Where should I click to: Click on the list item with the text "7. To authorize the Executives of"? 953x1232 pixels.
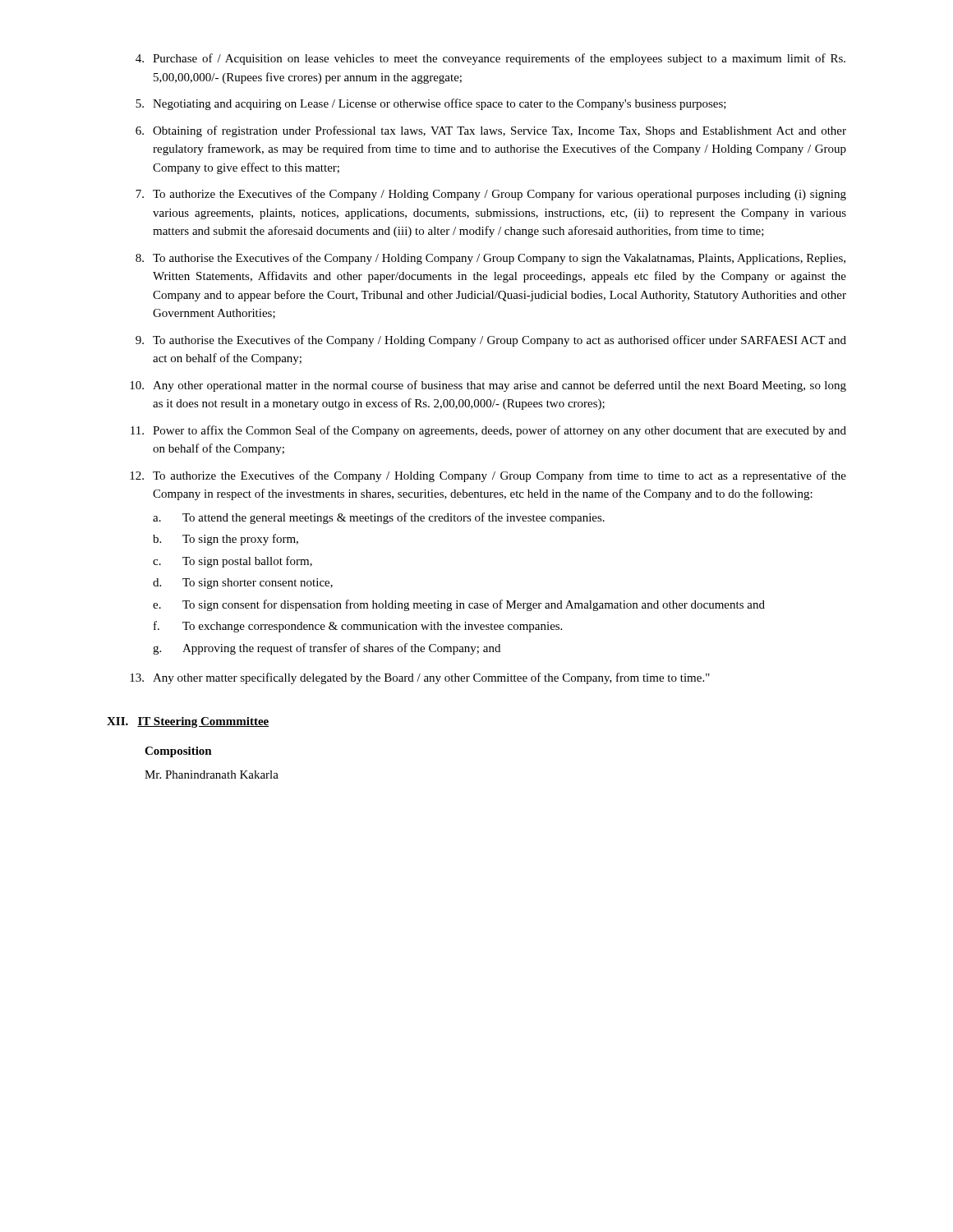(476, 213)
